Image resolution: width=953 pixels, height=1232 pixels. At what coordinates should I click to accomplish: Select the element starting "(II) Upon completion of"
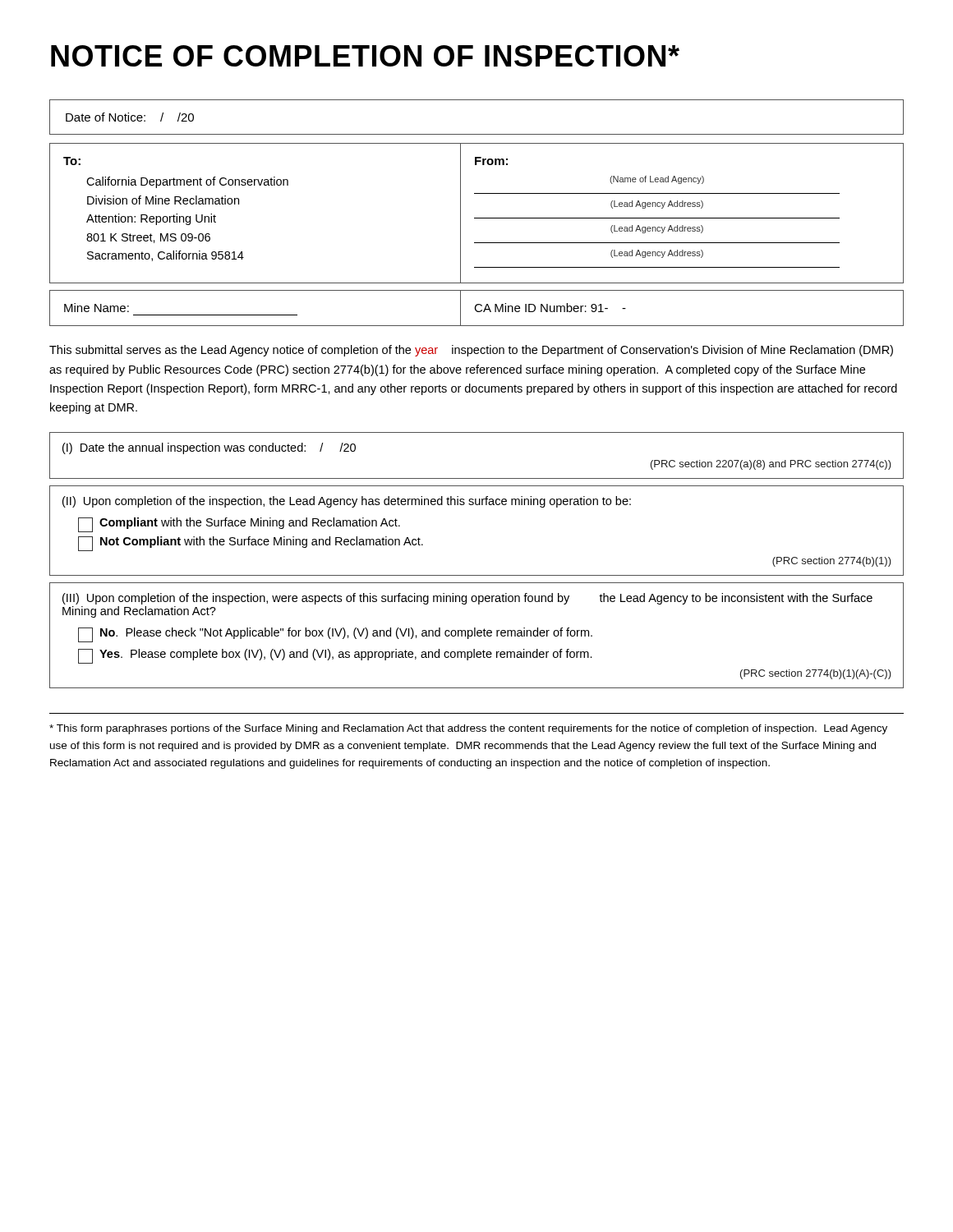point(347,502)
